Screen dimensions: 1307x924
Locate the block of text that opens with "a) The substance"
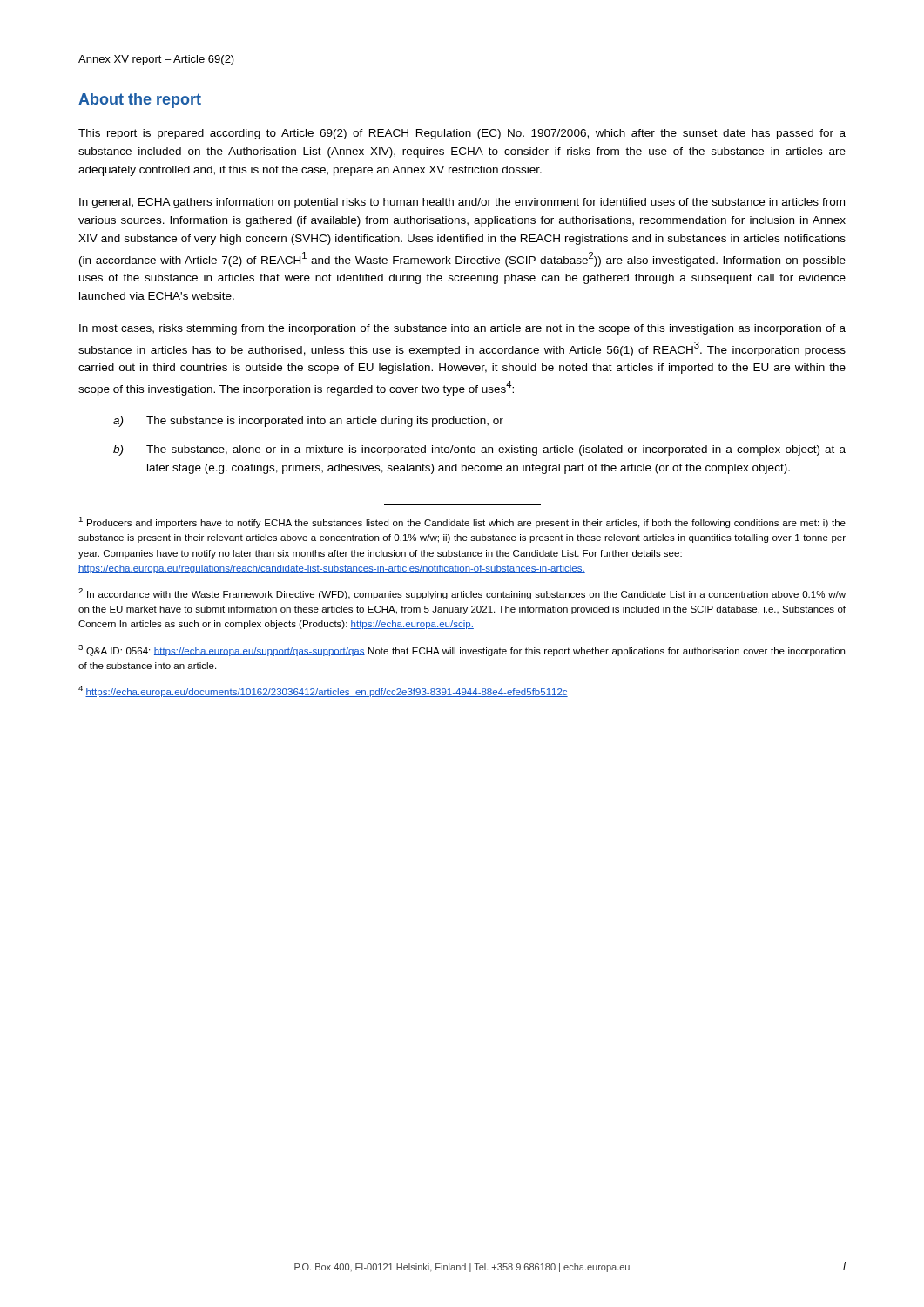pos(462,422)
